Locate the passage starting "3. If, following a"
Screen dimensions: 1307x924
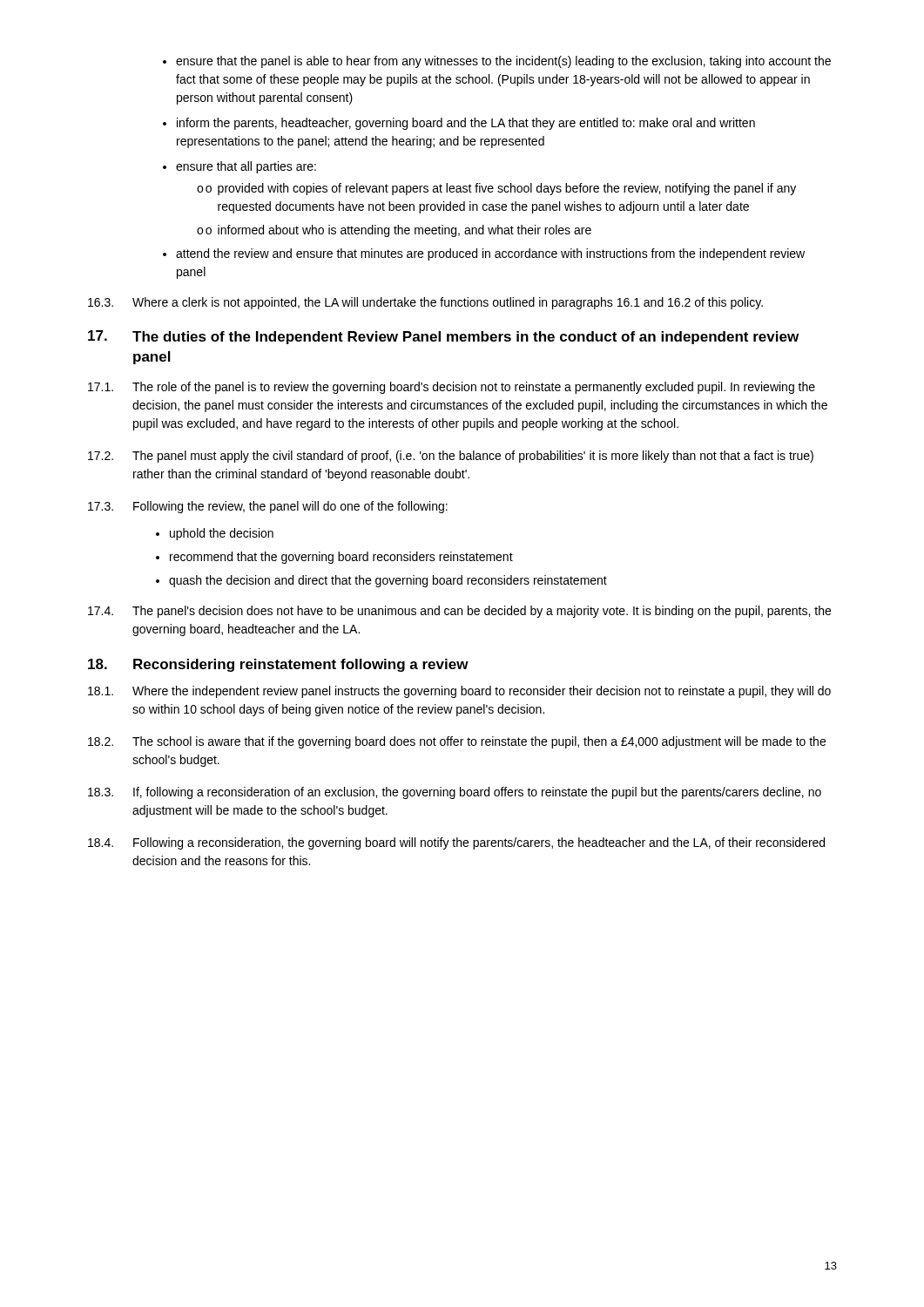tap(462, 801)
